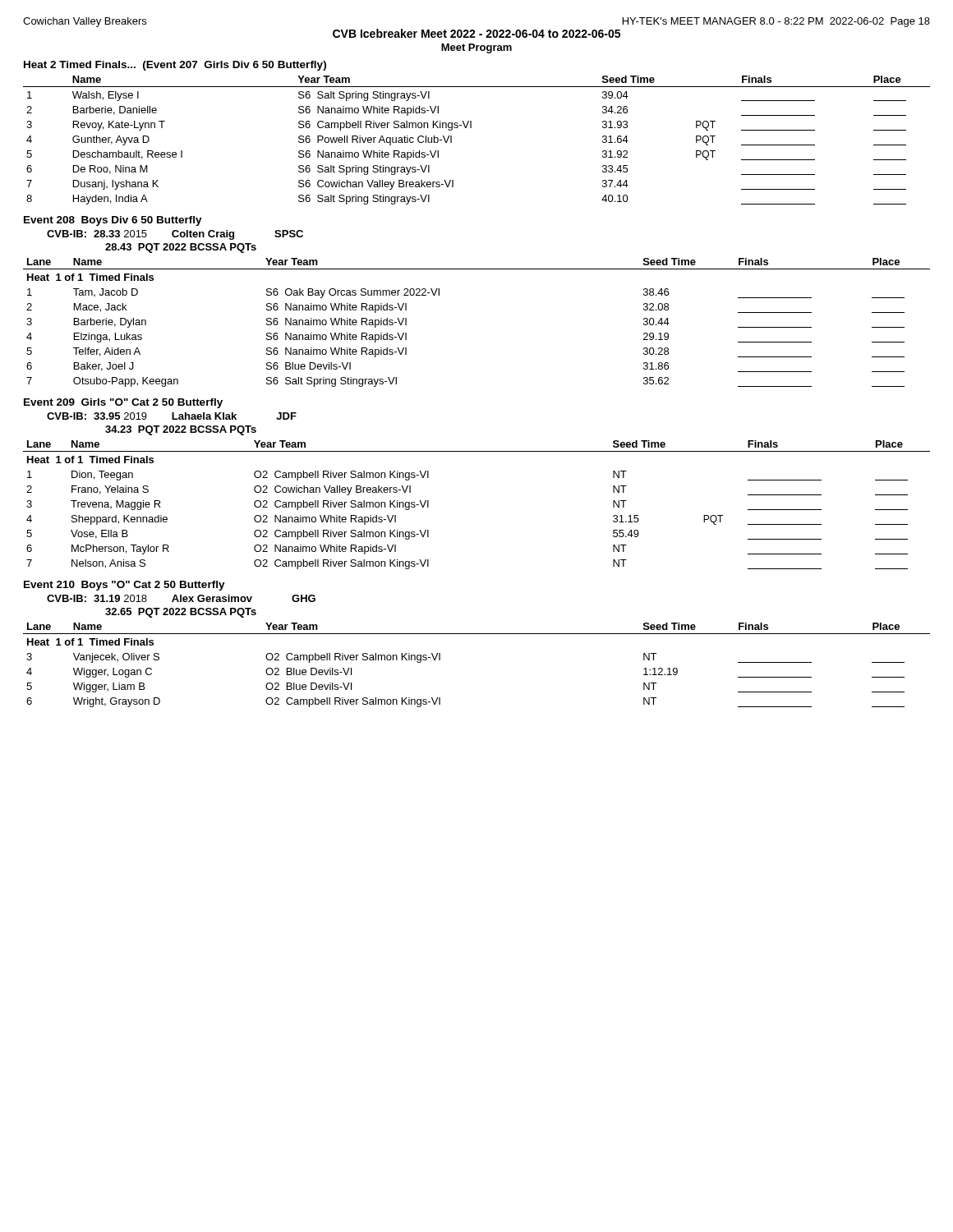Point to the block starting "CVB-IB: 28.33 2015 Colten Craig SPSC"

coord(163,234)
